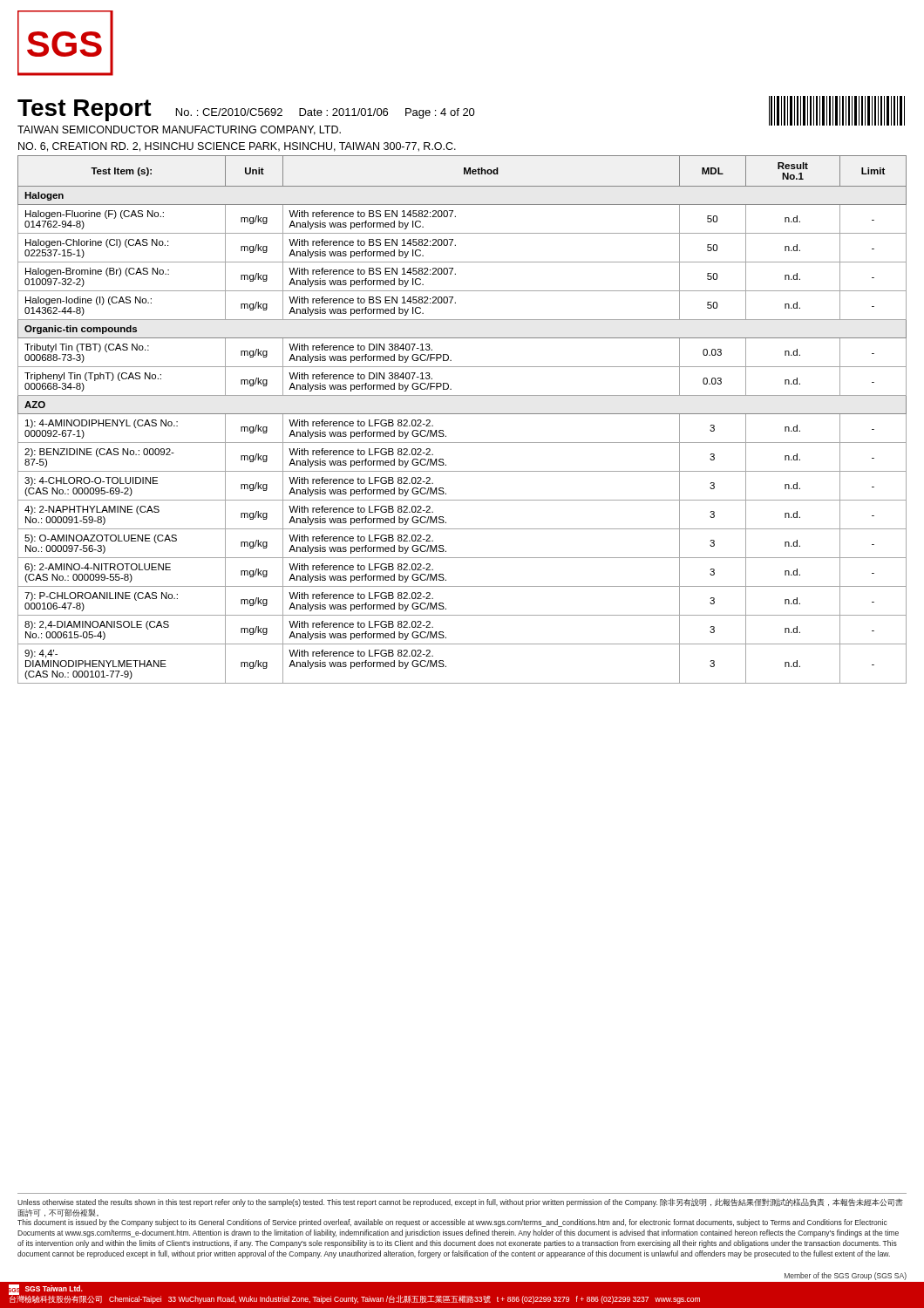The width and height of the screenshot is (924, 1308).
Task: Select the footnote with the text "Unless otherwise stated"
Action: click(460, 1228)
